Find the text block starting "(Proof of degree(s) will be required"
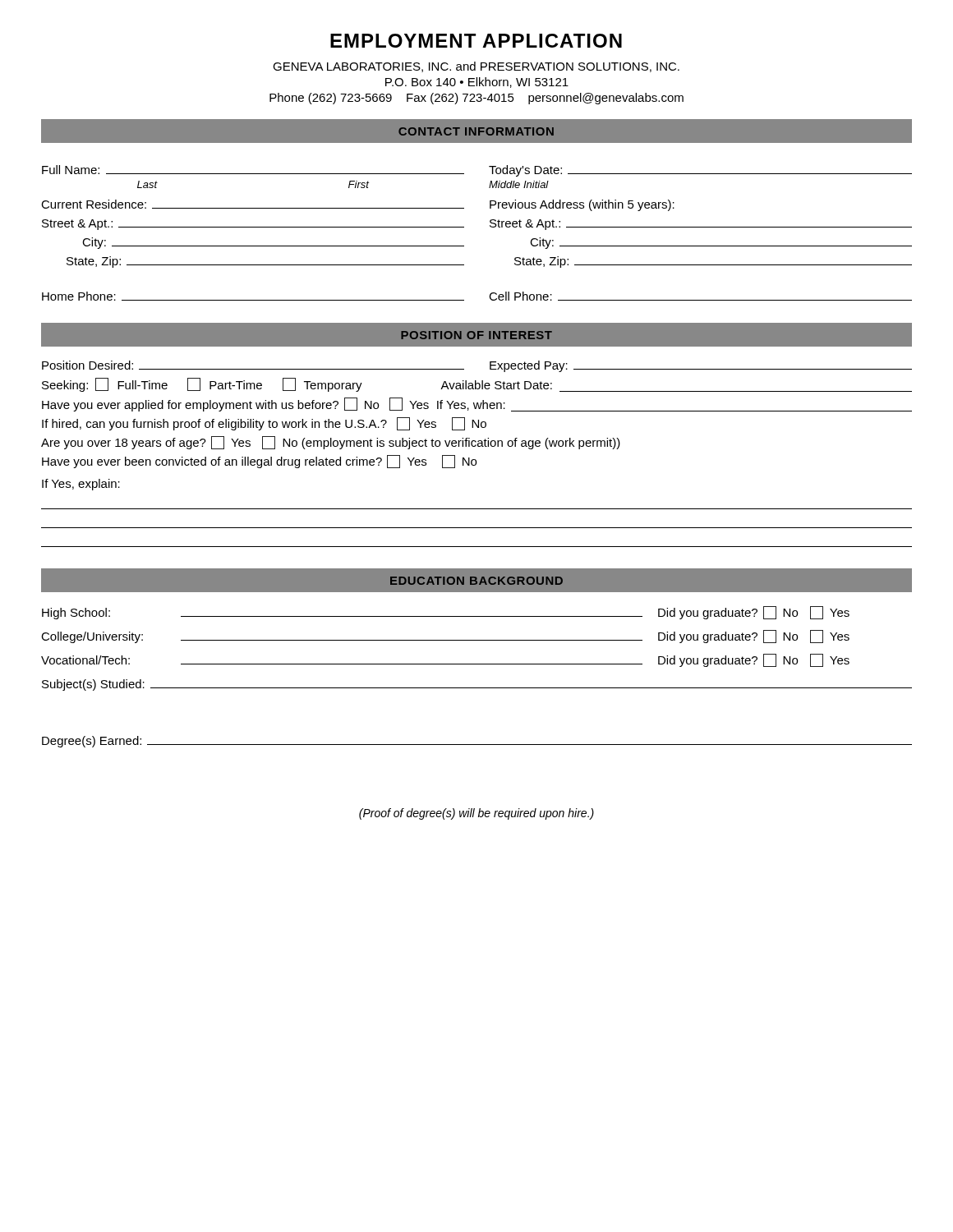This screenshot has width=953, height=1232. pyautogui.click(x=476, y=813)
